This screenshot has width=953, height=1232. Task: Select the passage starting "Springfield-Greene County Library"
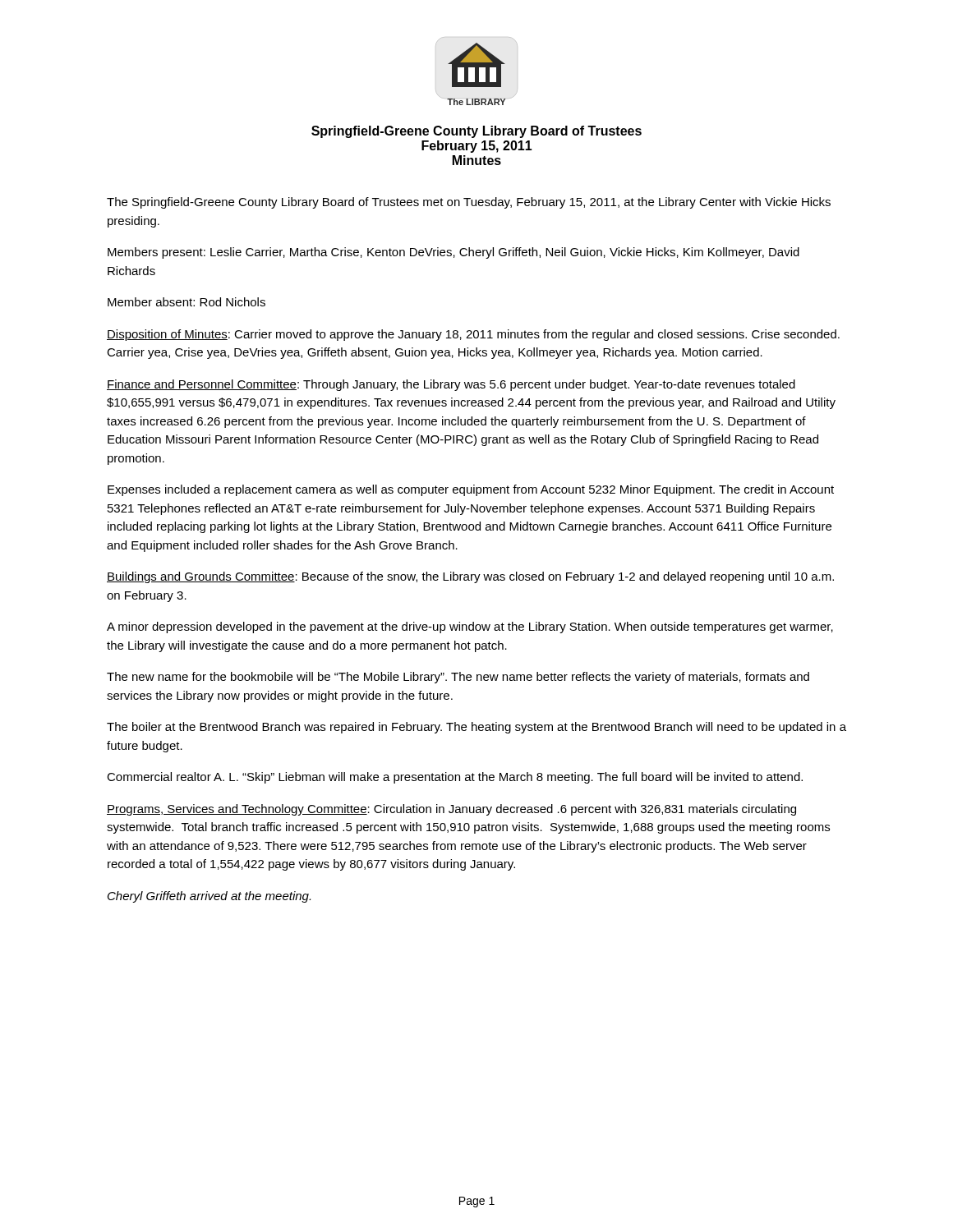coord(476,146)
